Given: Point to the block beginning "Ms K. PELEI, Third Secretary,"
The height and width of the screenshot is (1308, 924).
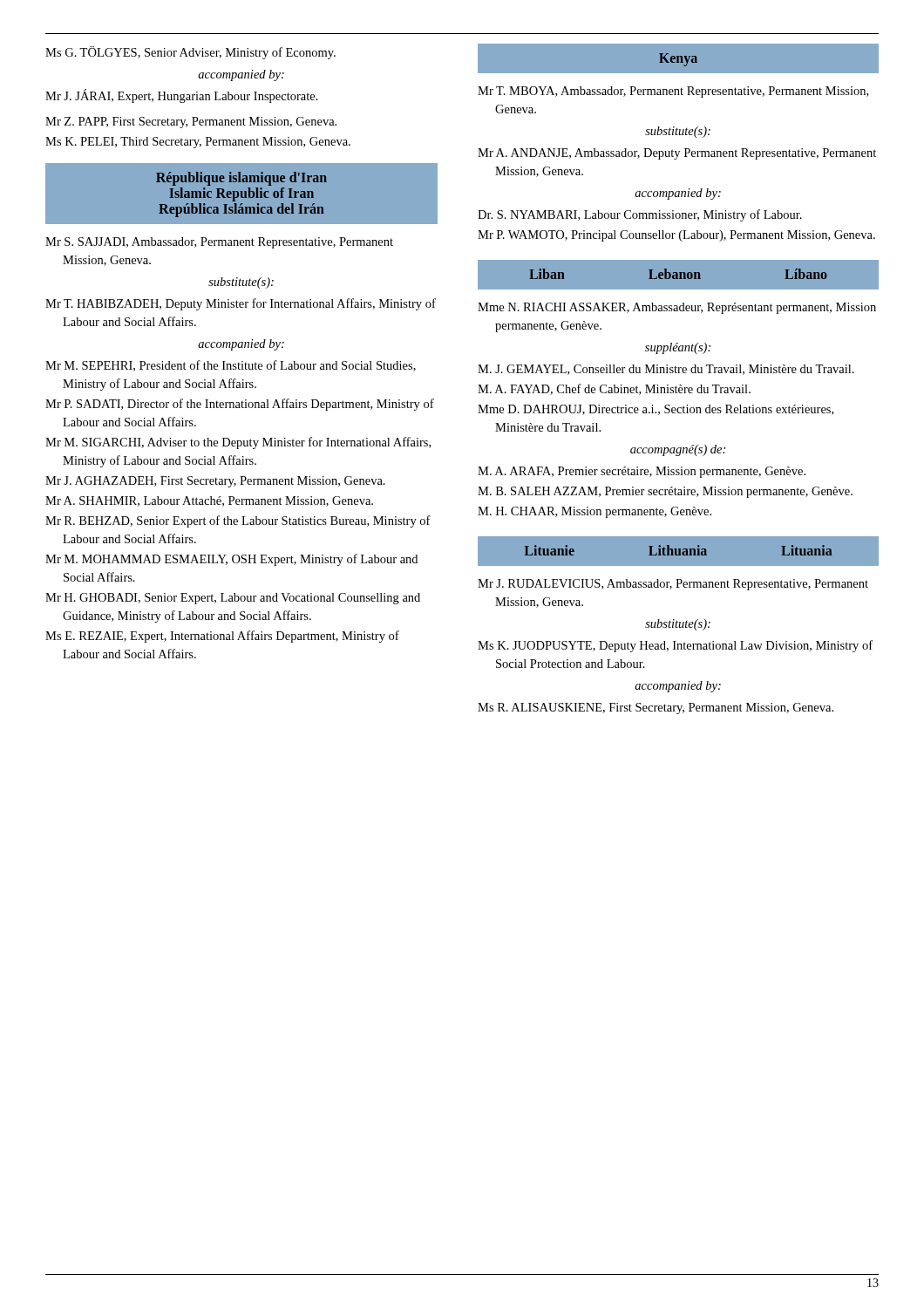Looking at the screenshot, I should point(241,142).
